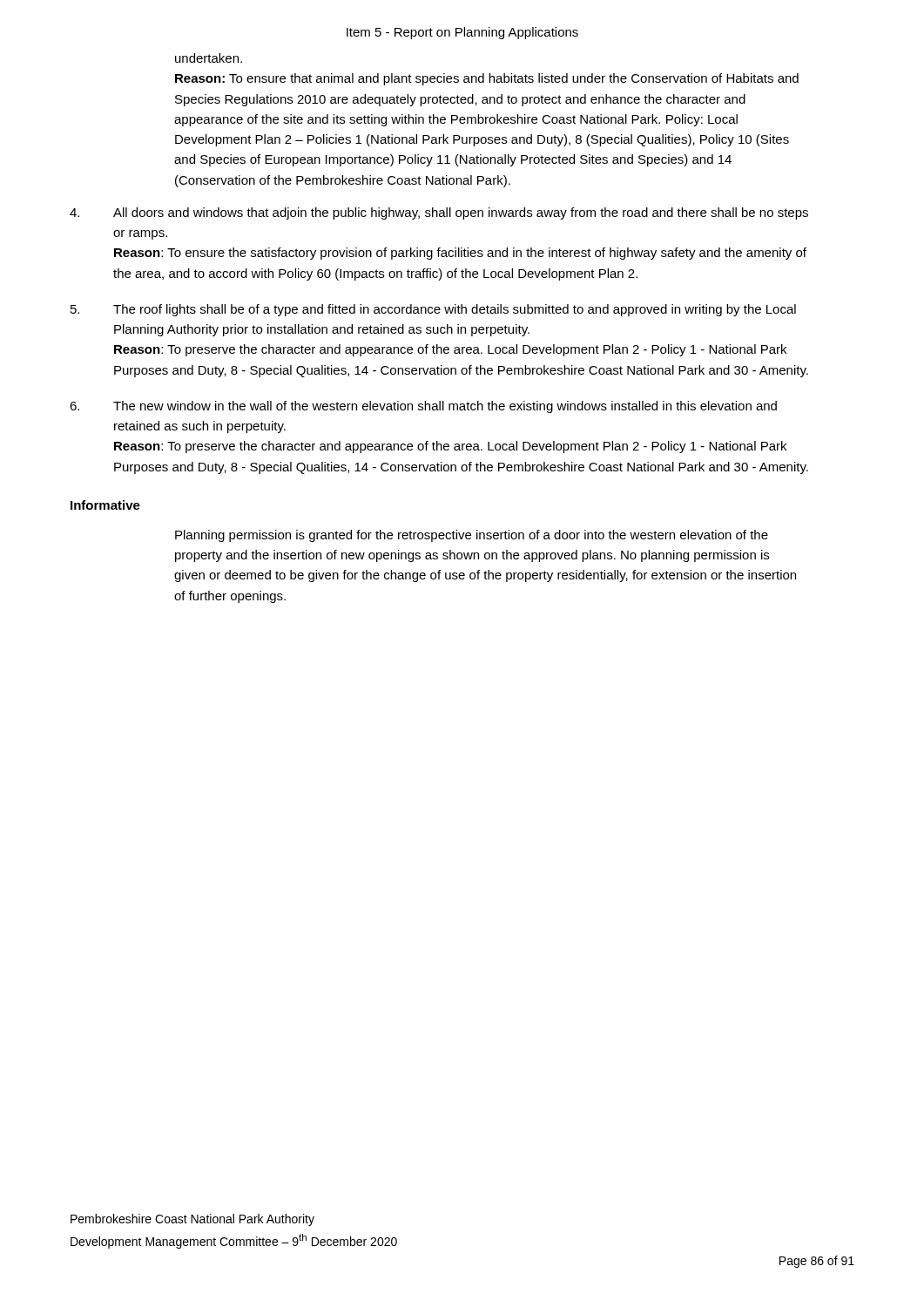Image resolution: width=924 pixels, height=1307 pixels.
Task: Click on the list item with the text "6. The new window in the wall of"
Action: (462, 436)
